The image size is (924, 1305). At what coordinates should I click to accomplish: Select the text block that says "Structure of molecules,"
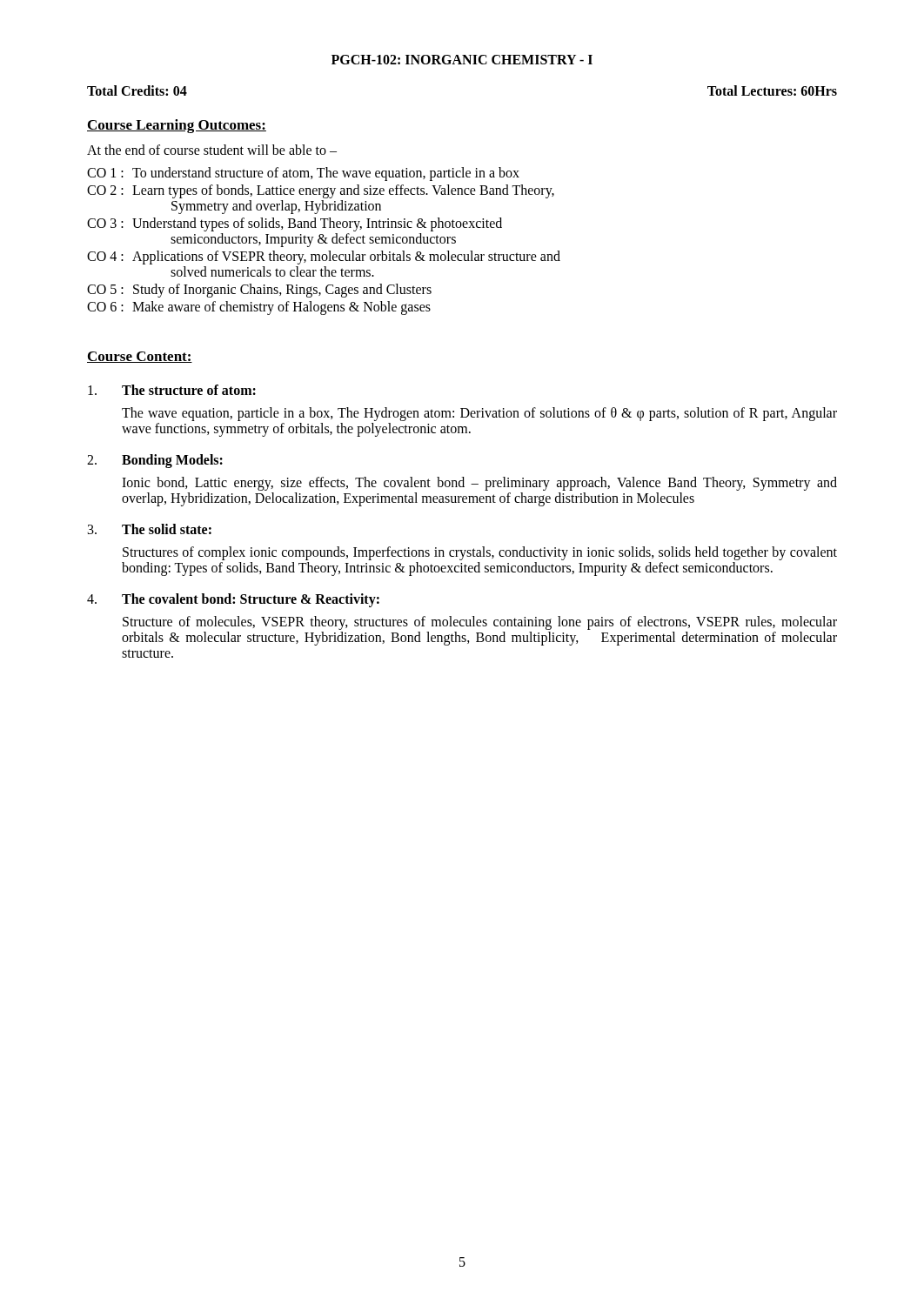click(479, 637)
